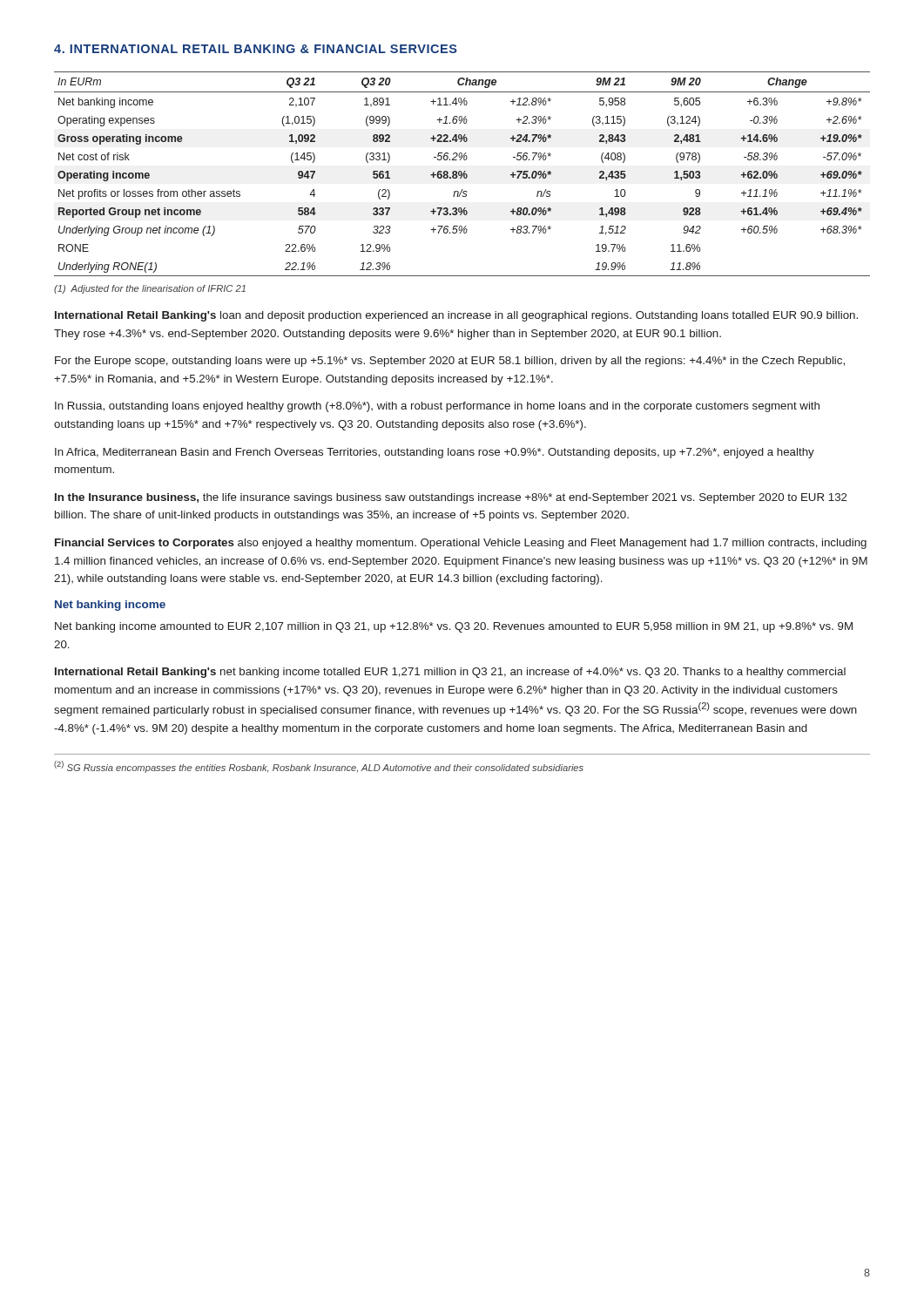Locate the text block that says "For the Europe"
The height and width of the screenshot is (1307, 924).
click(x=450, y=369)
